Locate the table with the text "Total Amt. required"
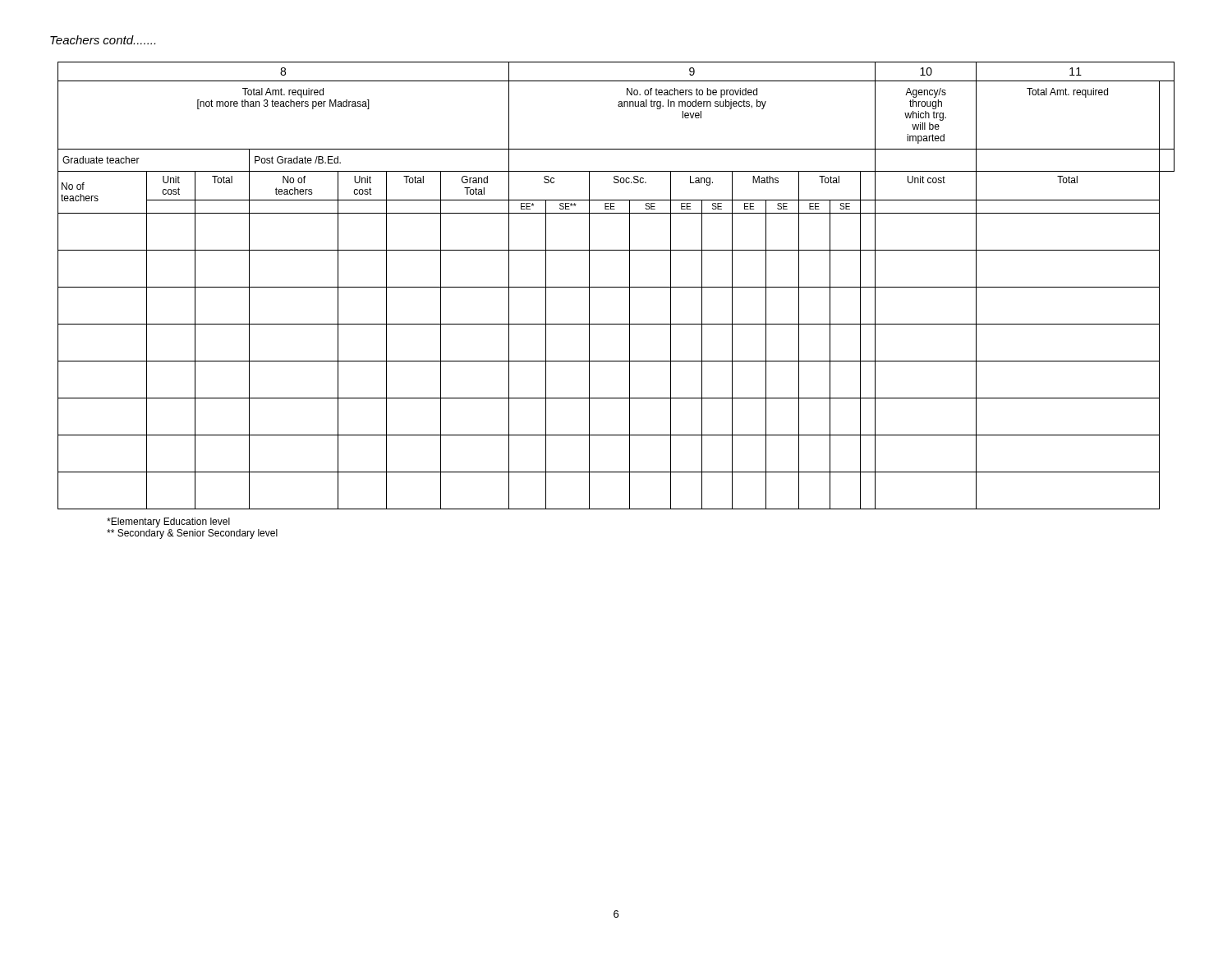 [x=616, y=286]
